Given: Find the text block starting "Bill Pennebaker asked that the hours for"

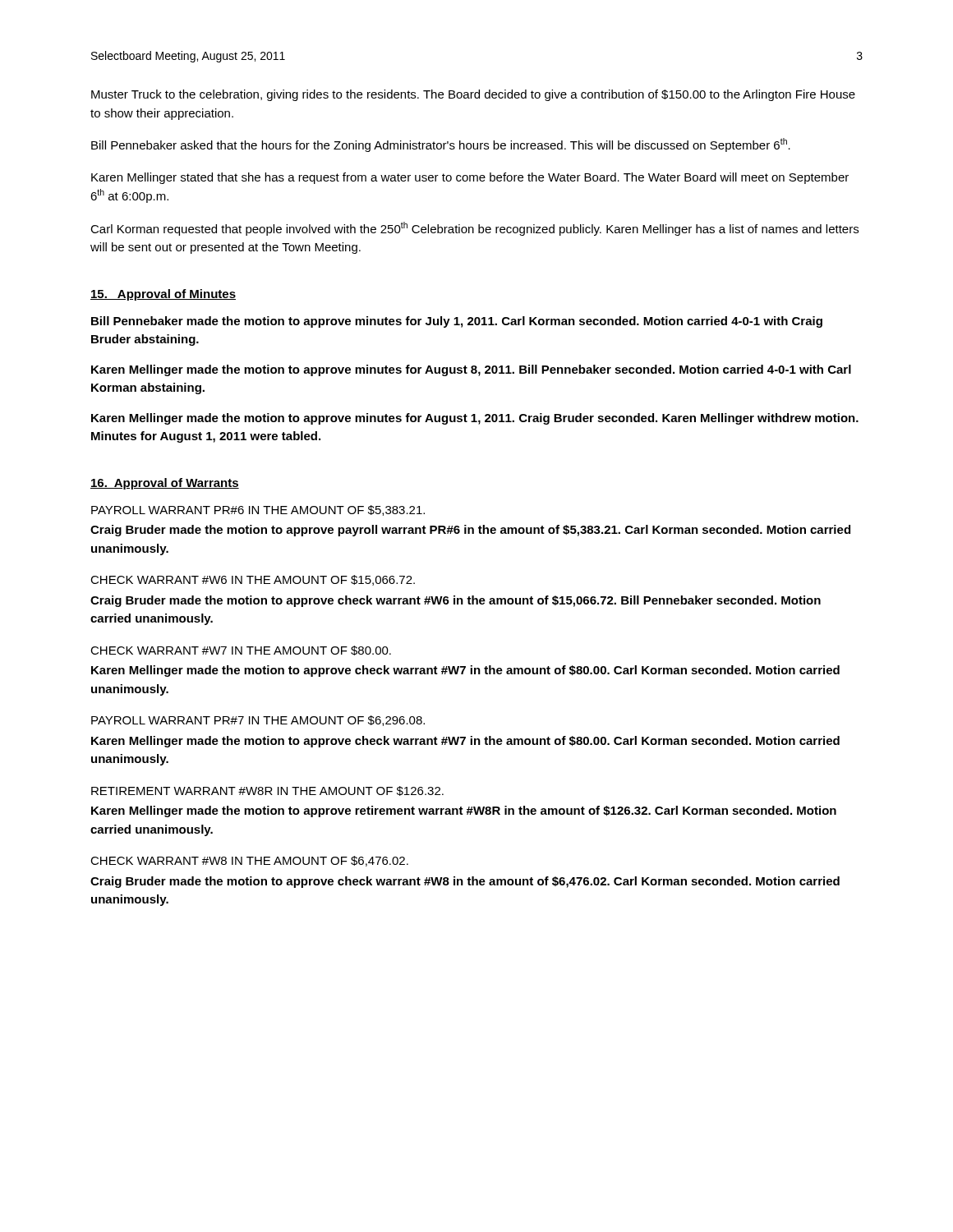Looking at the screenshot, I should pos(441,144).
